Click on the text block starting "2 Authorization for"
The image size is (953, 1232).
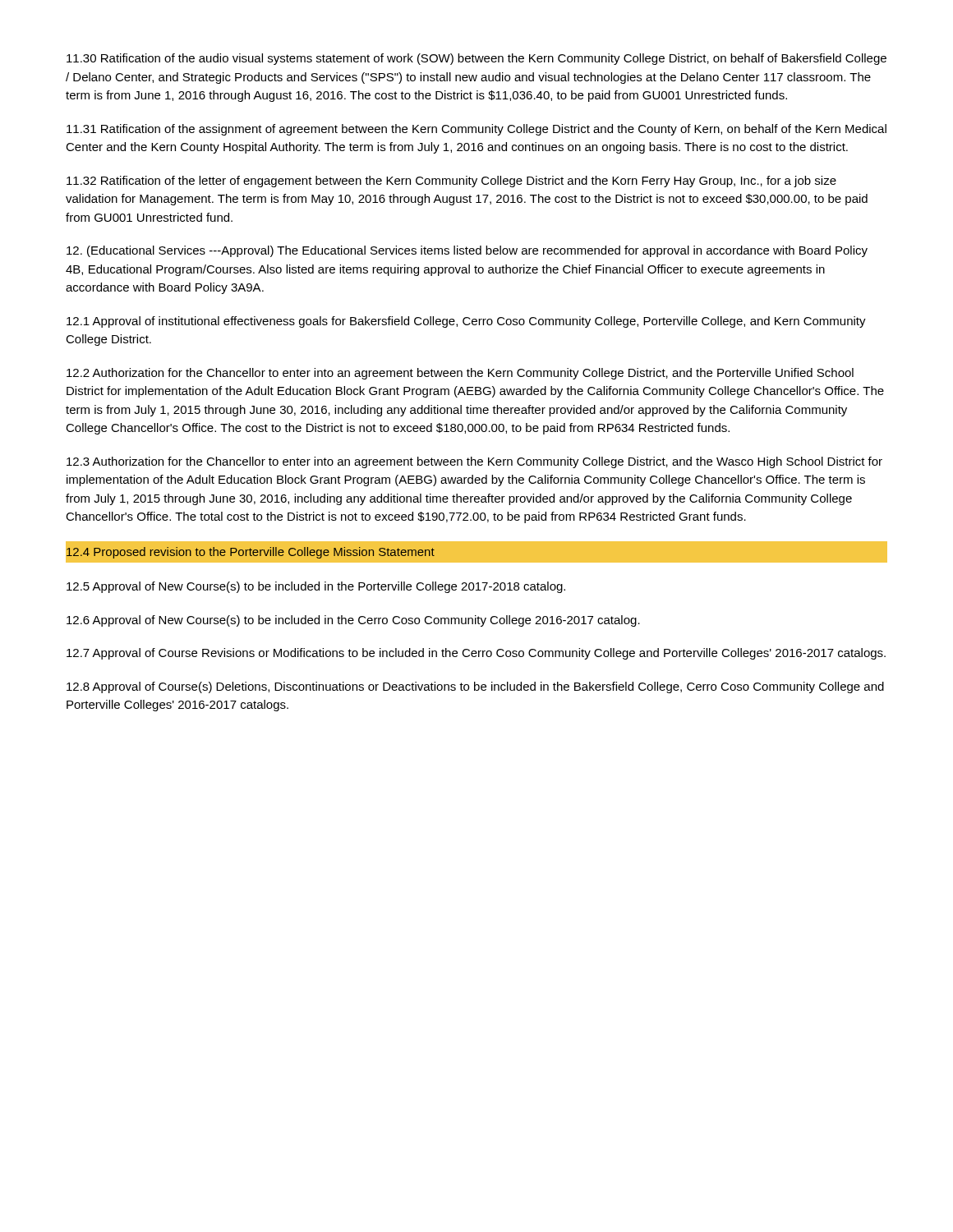pyautogui.click(x=475, y=400)
